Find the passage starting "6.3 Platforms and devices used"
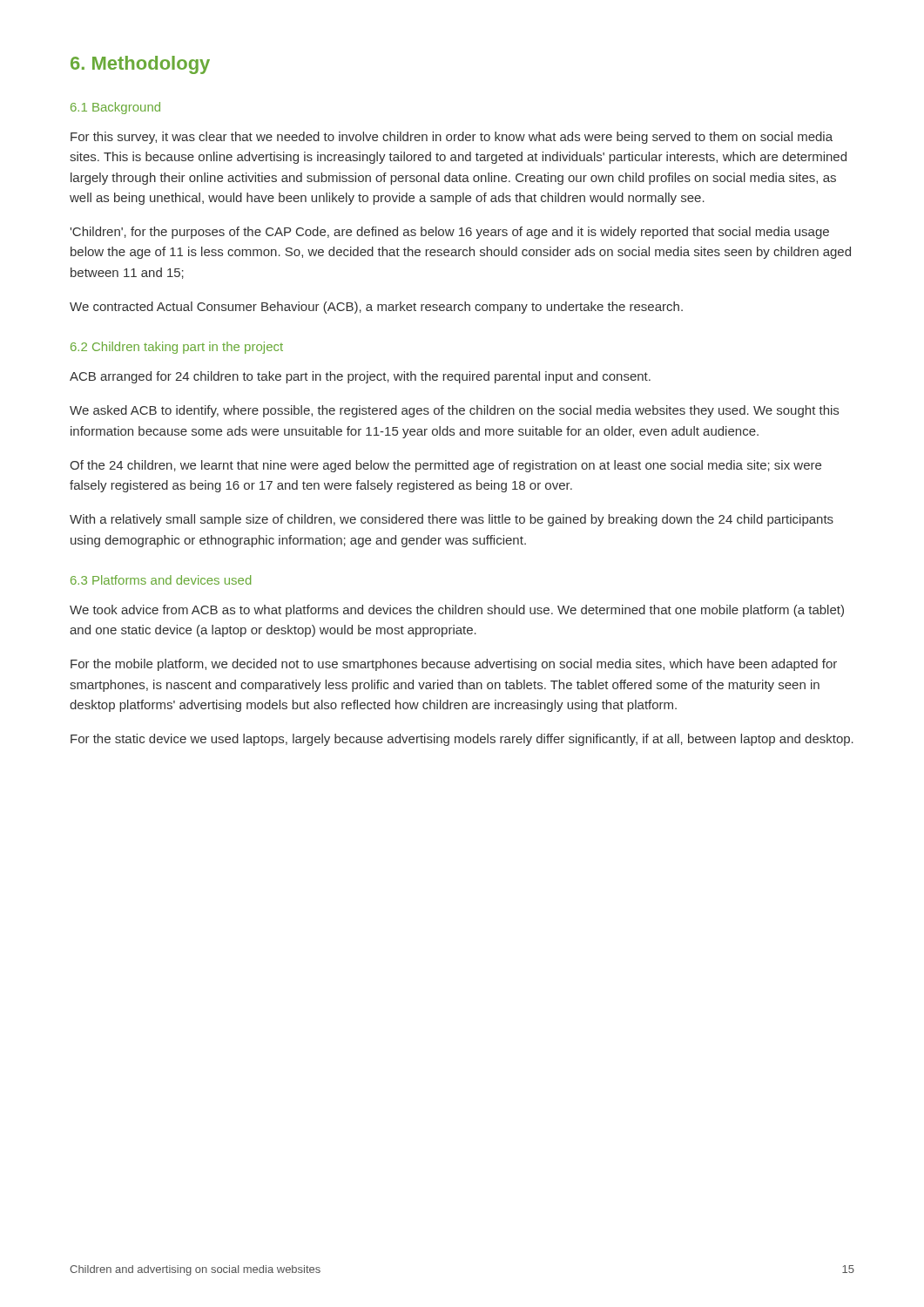 (161, 580)
